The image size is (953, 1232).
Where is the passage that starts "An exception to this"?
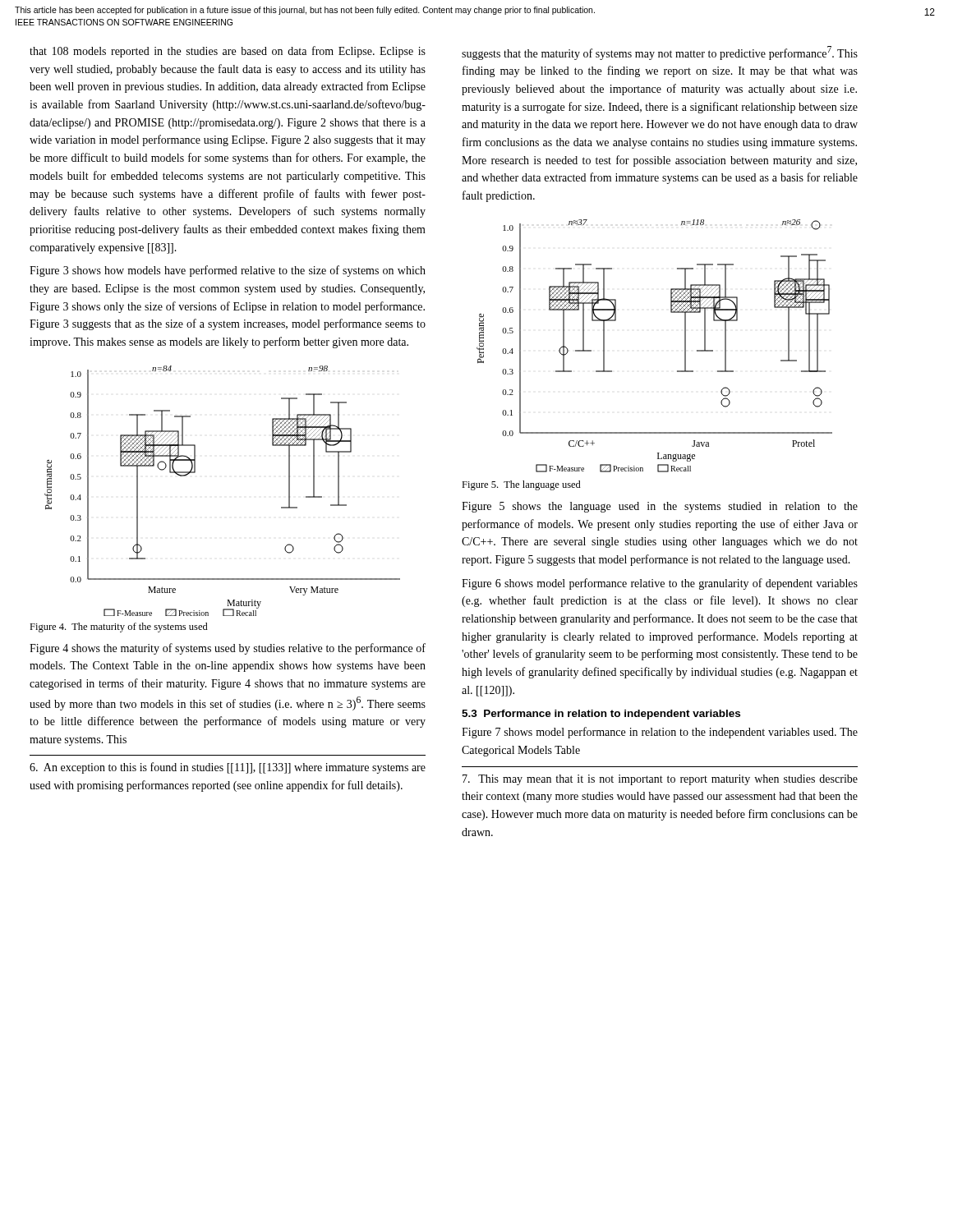228,777
